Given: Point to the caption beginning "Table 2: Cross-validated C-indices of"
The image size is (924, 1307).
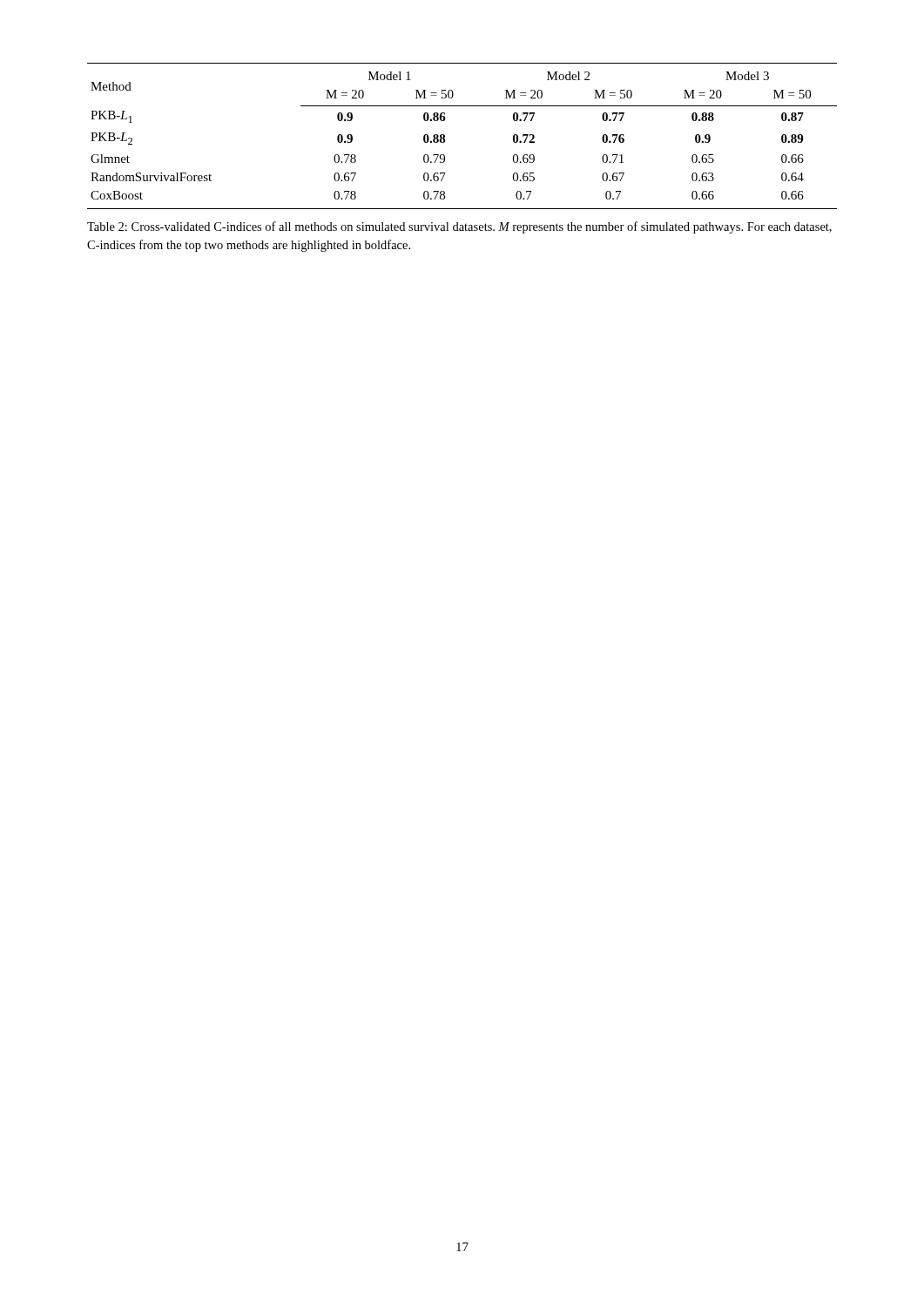Looking at the screenshot, I should click(x=460, y=235).
